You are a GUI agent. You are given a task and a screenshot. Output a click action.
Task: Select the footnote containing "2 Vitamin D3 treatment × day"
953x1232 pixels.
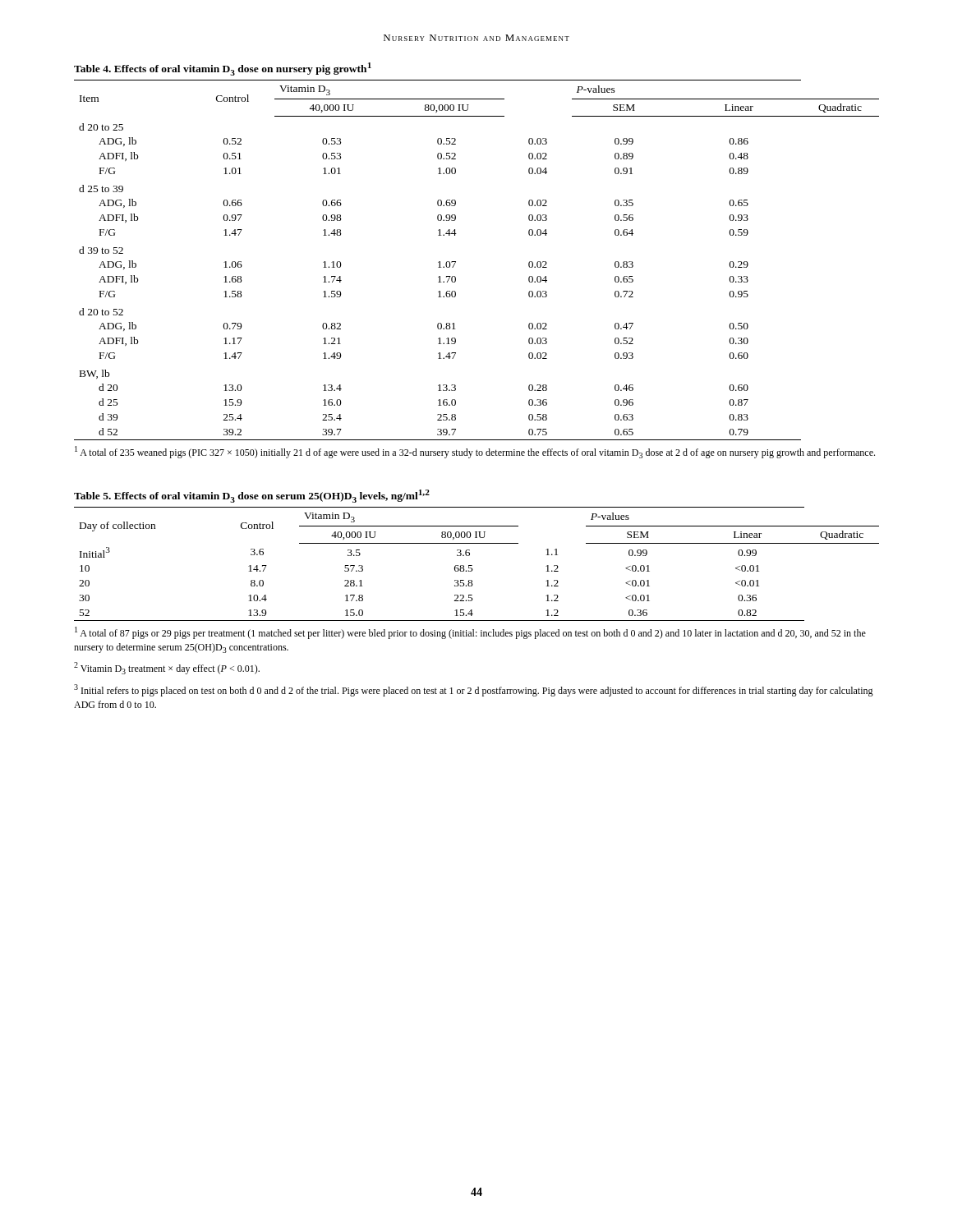[x=167, y=669]
